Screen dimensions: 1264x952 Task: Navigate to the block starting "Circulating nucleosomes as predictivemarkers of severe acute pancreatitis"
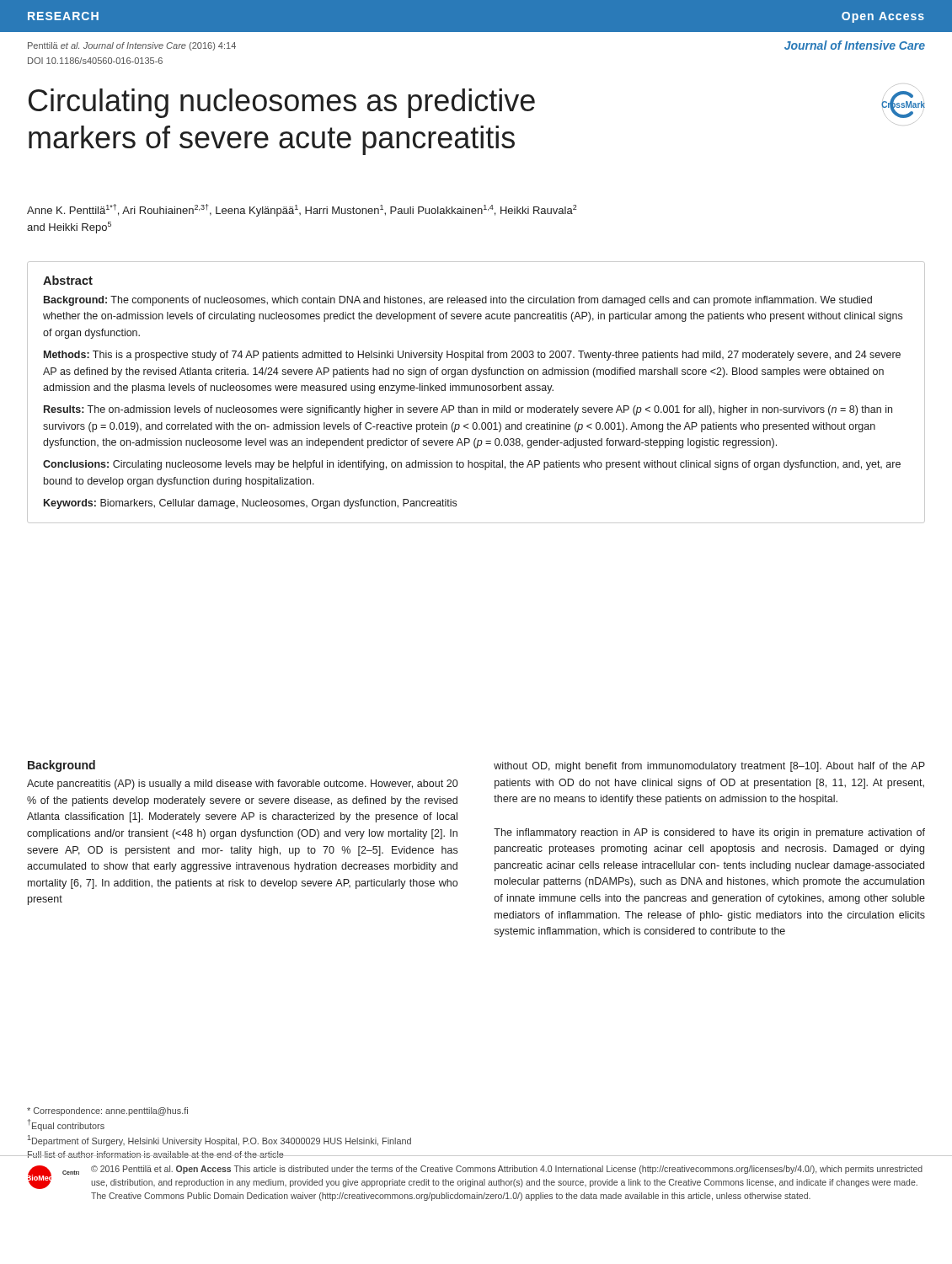pos(282,119)
